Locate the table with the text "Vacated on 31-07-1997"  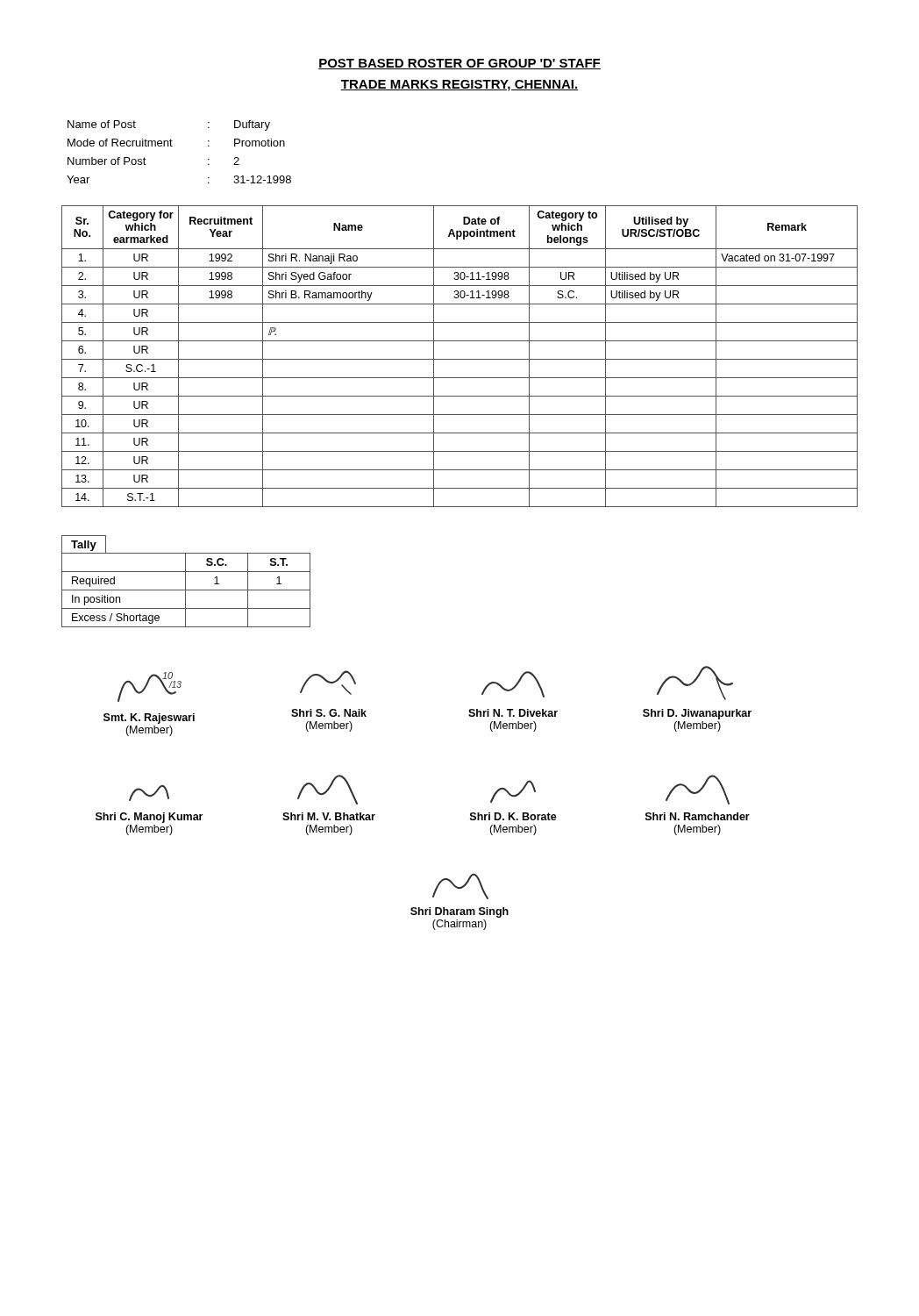[x=460, y=356]
